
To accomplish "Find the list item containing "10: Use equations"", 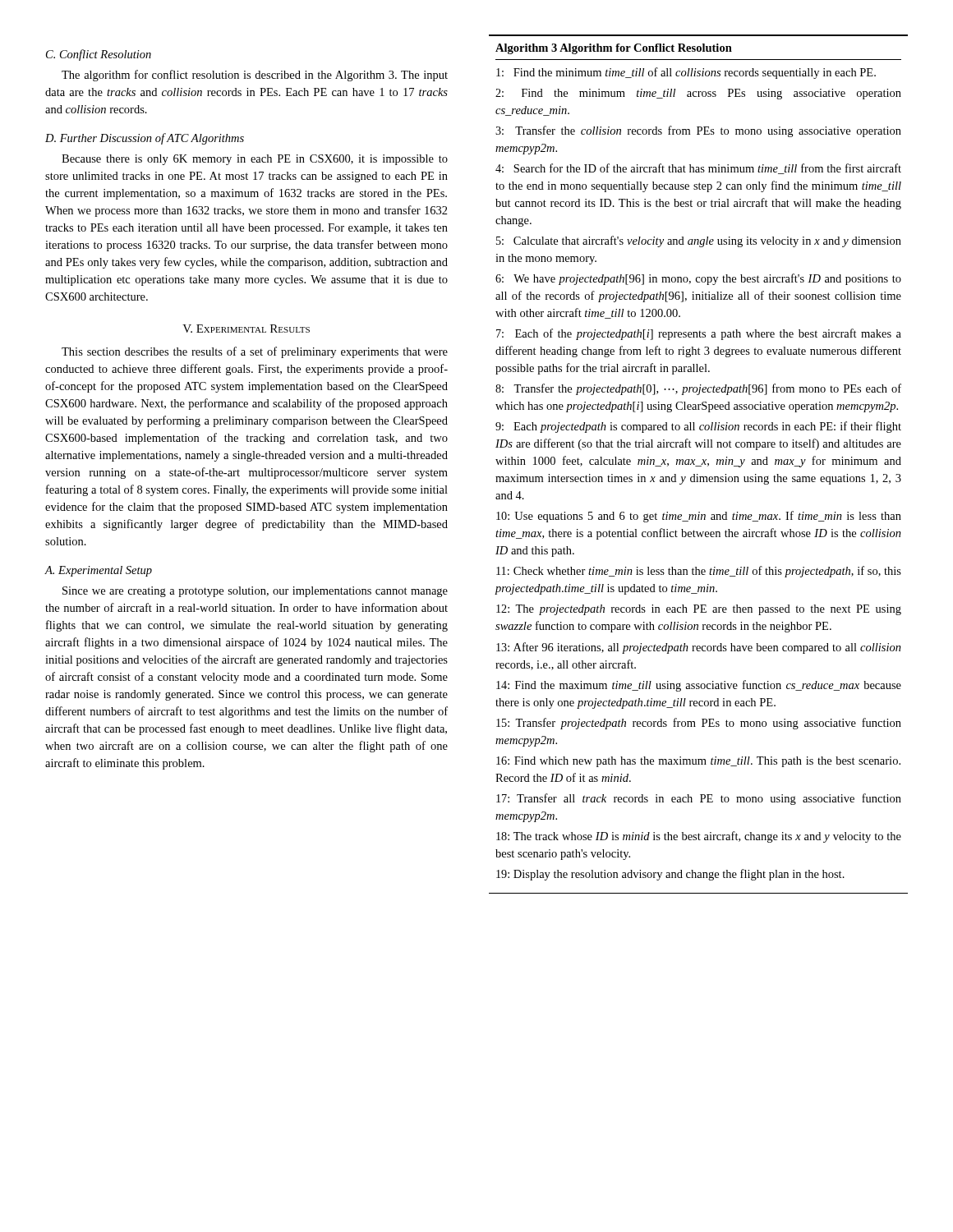I will pyautogui.click(x=698, y=533).
